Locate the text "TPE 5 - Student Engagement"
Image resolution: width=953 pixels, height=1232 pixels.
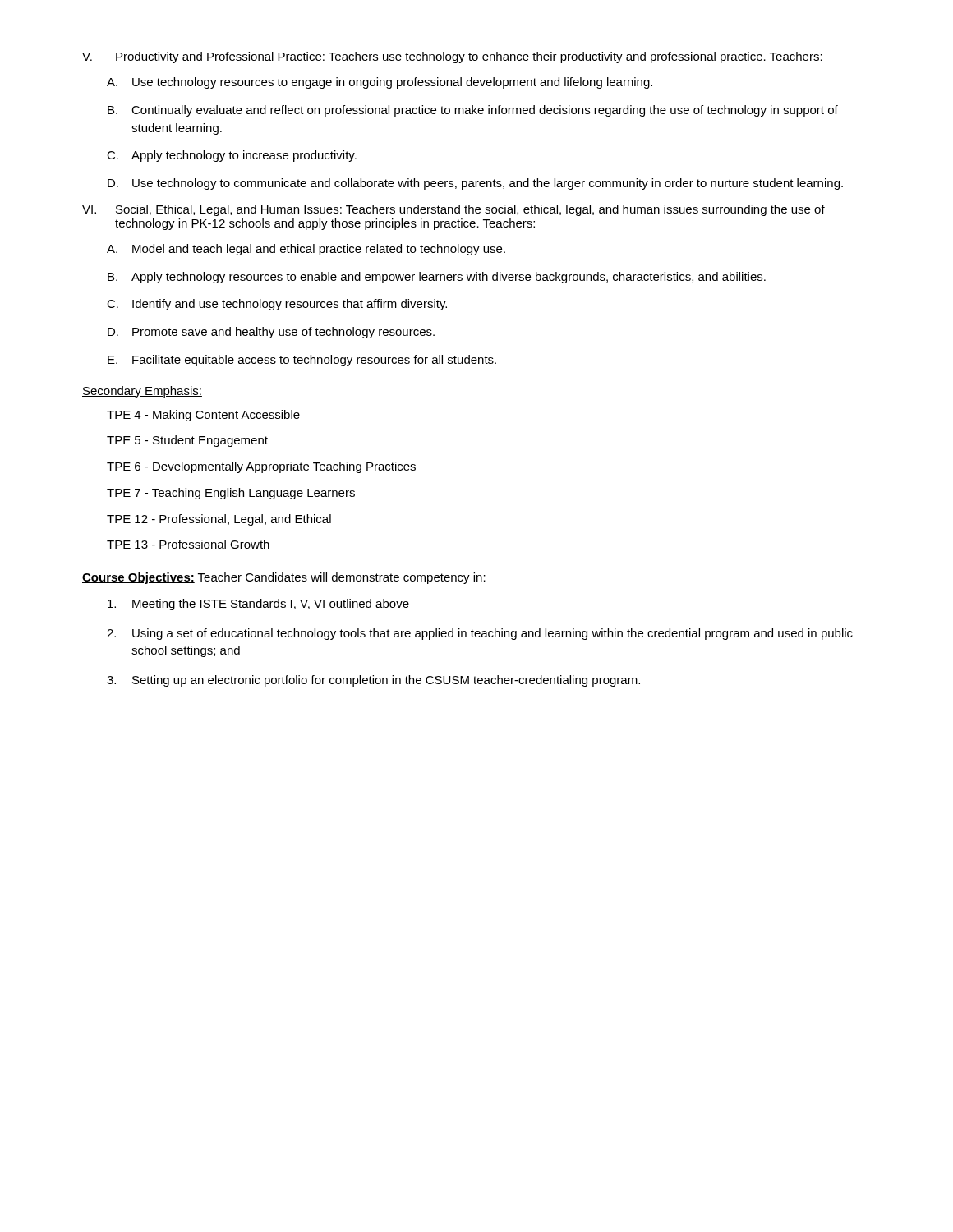pos(187,440)
